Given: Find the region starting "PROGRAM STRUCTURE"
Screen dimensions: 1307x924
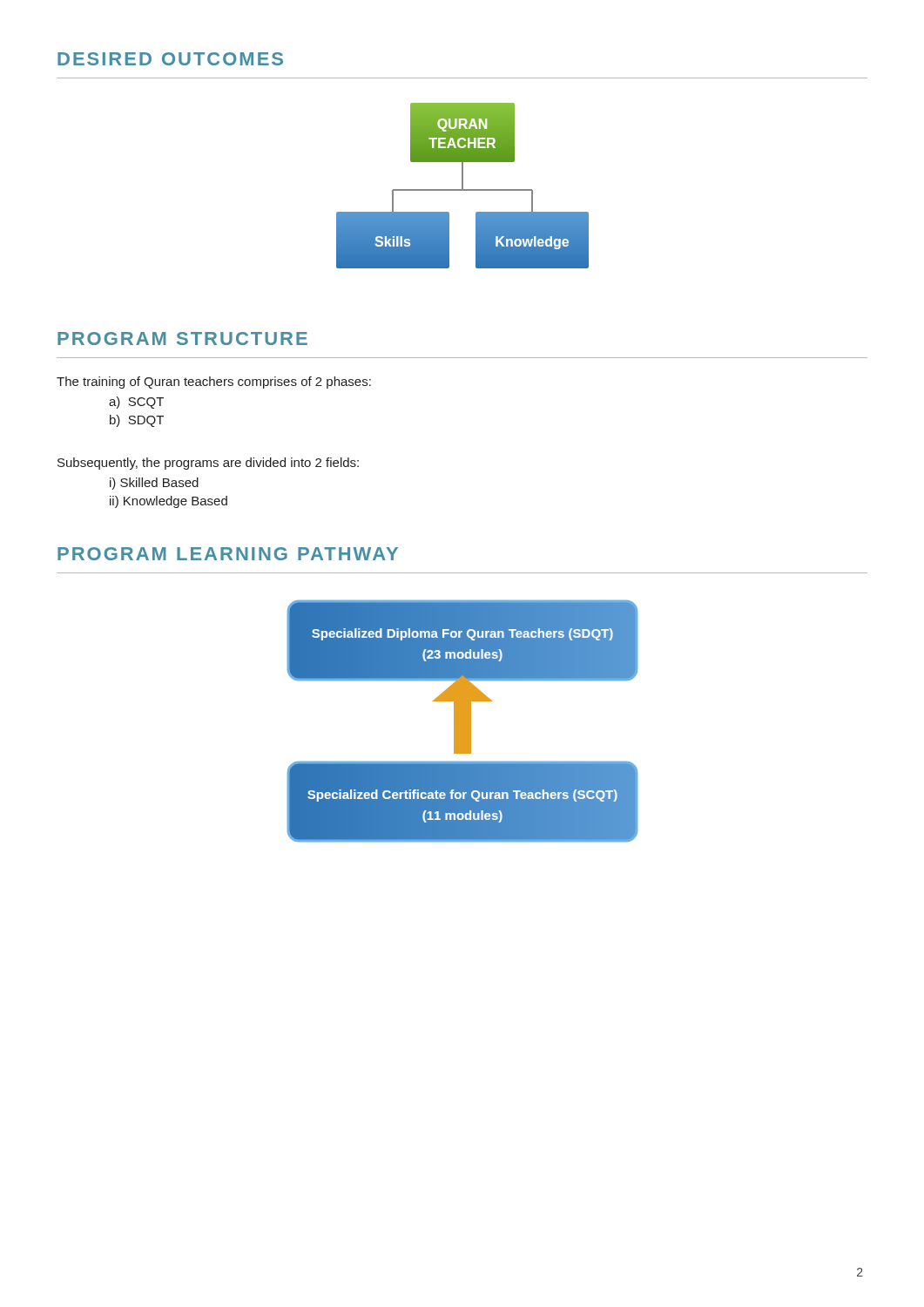Looking at the screenshot, I should [183, 339].
